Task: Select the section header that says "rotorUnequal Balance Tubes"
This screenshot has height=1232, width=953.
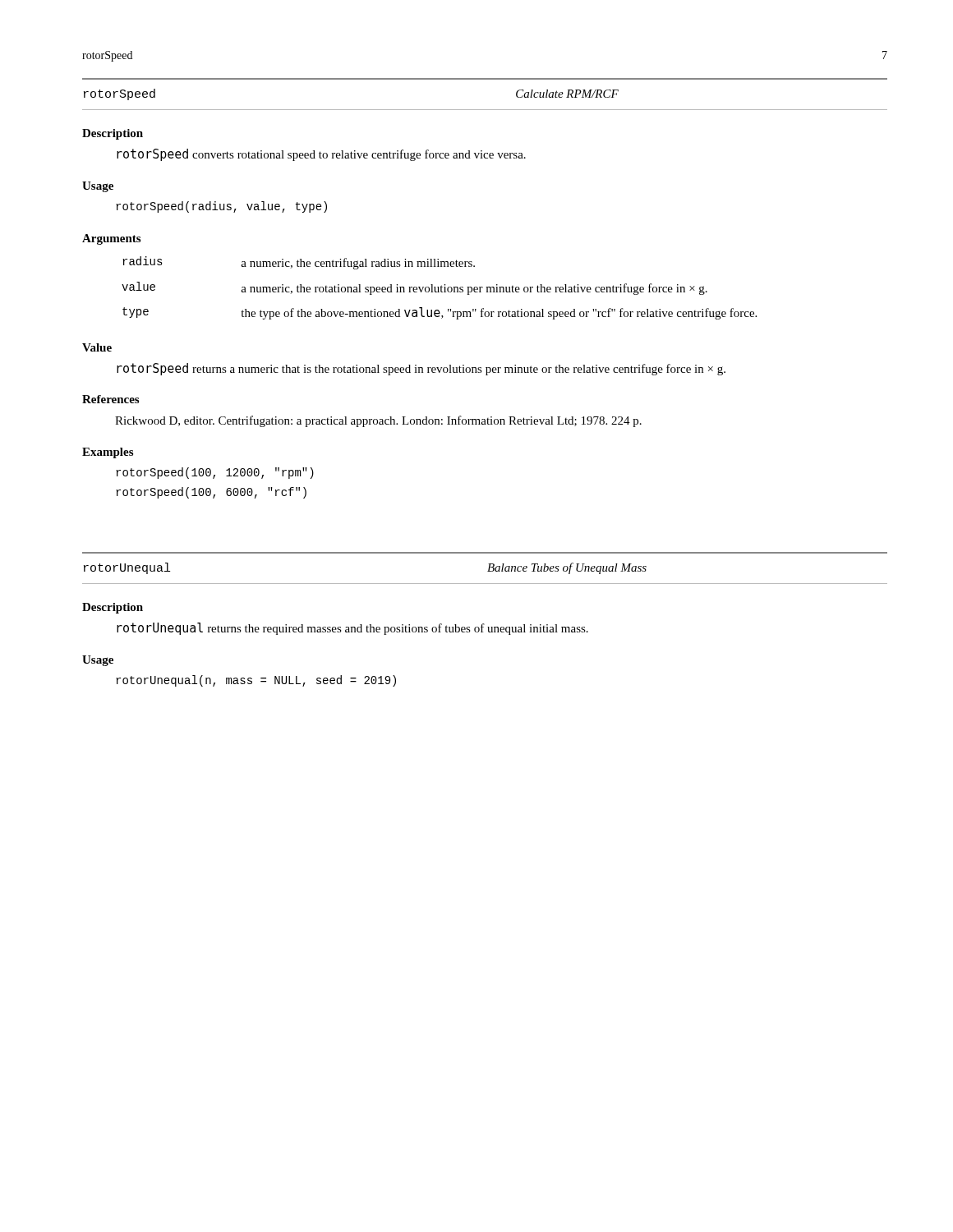Action: click(x=485, y=569)
